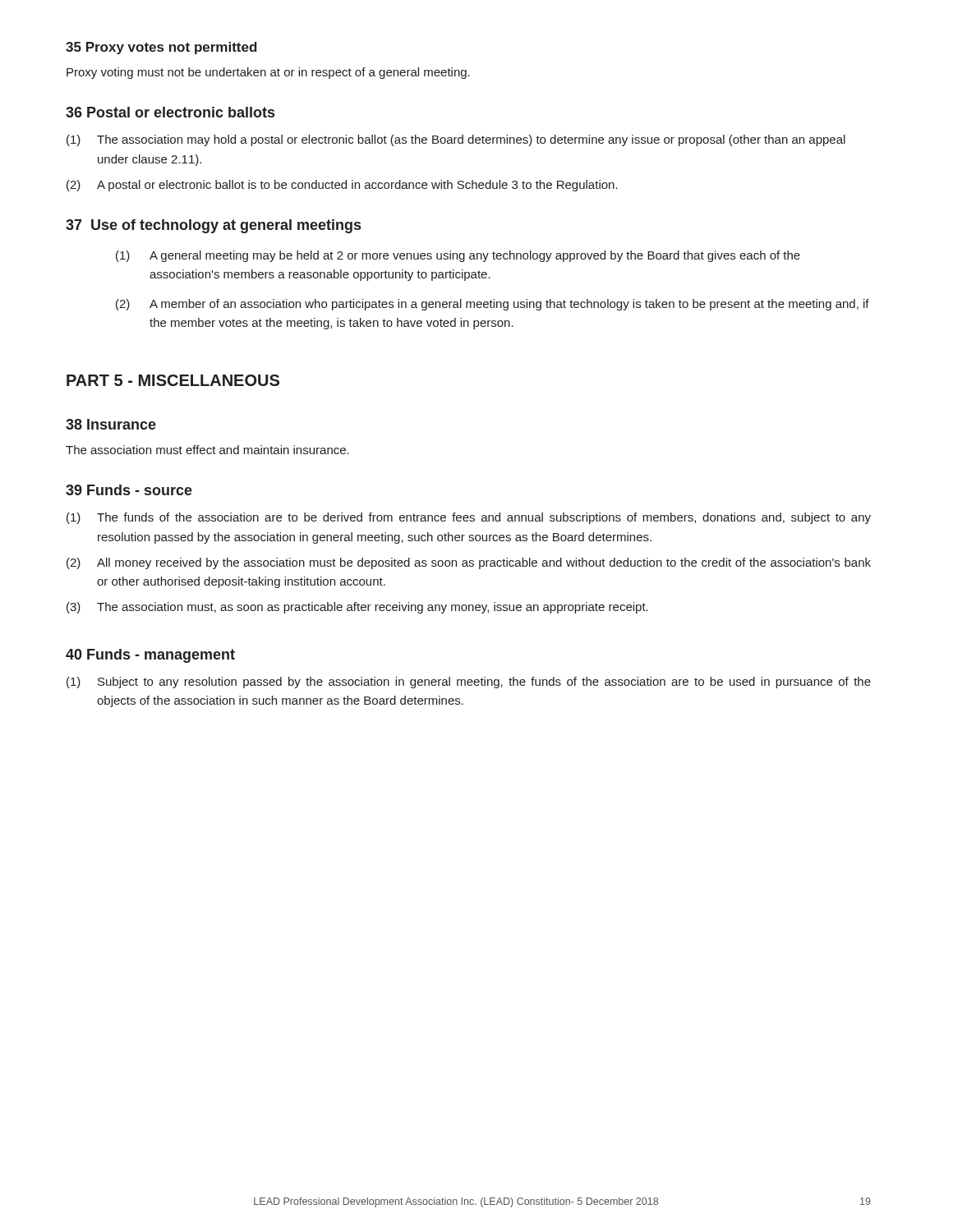Locate the list item that reads "(1) The funds of the association"
Viewport: 953px width, 1232px height.
(468, 527)
